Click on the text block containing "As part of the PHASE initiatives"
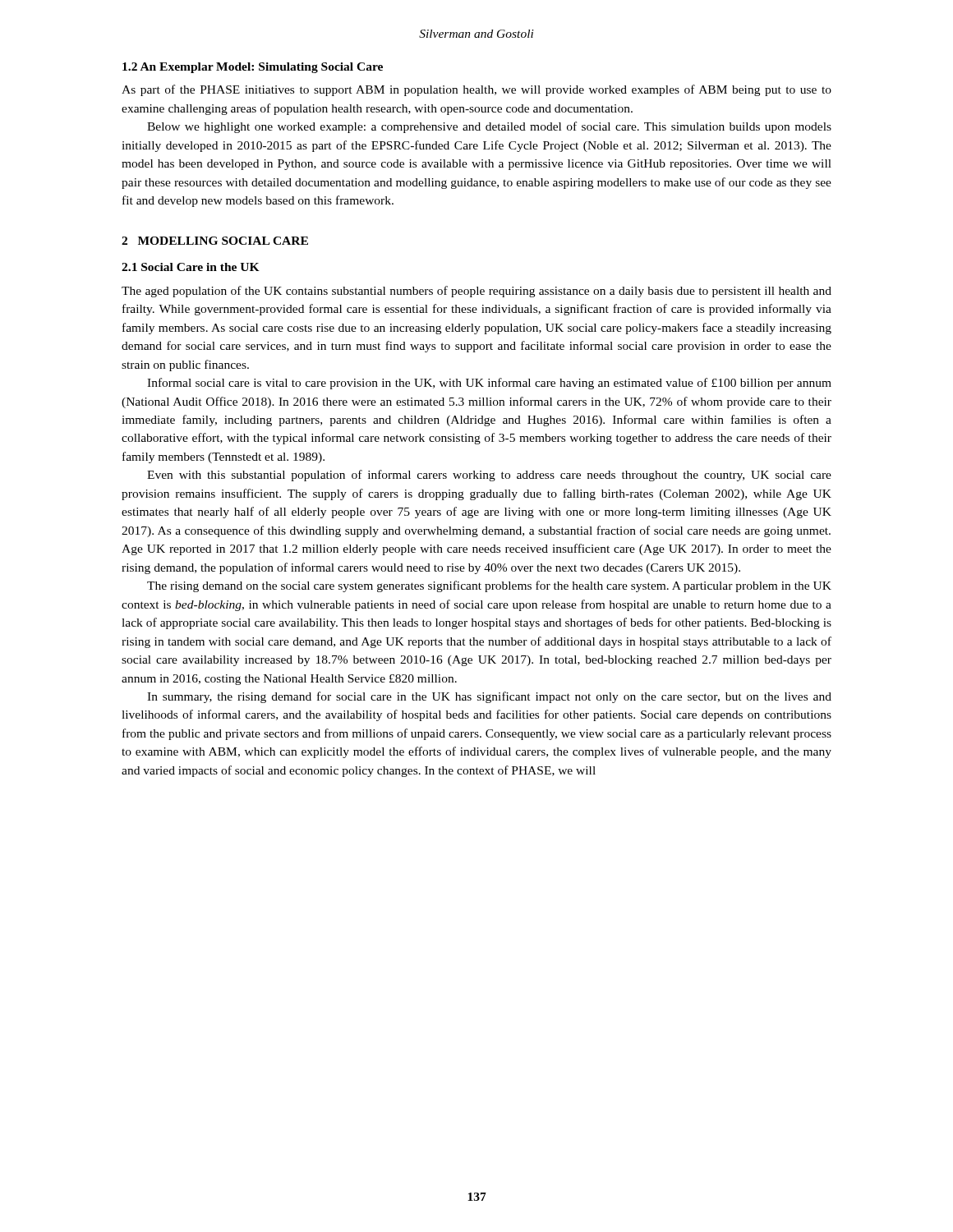953x1232 pixels. pyautogui.click(x=476, y=99)
